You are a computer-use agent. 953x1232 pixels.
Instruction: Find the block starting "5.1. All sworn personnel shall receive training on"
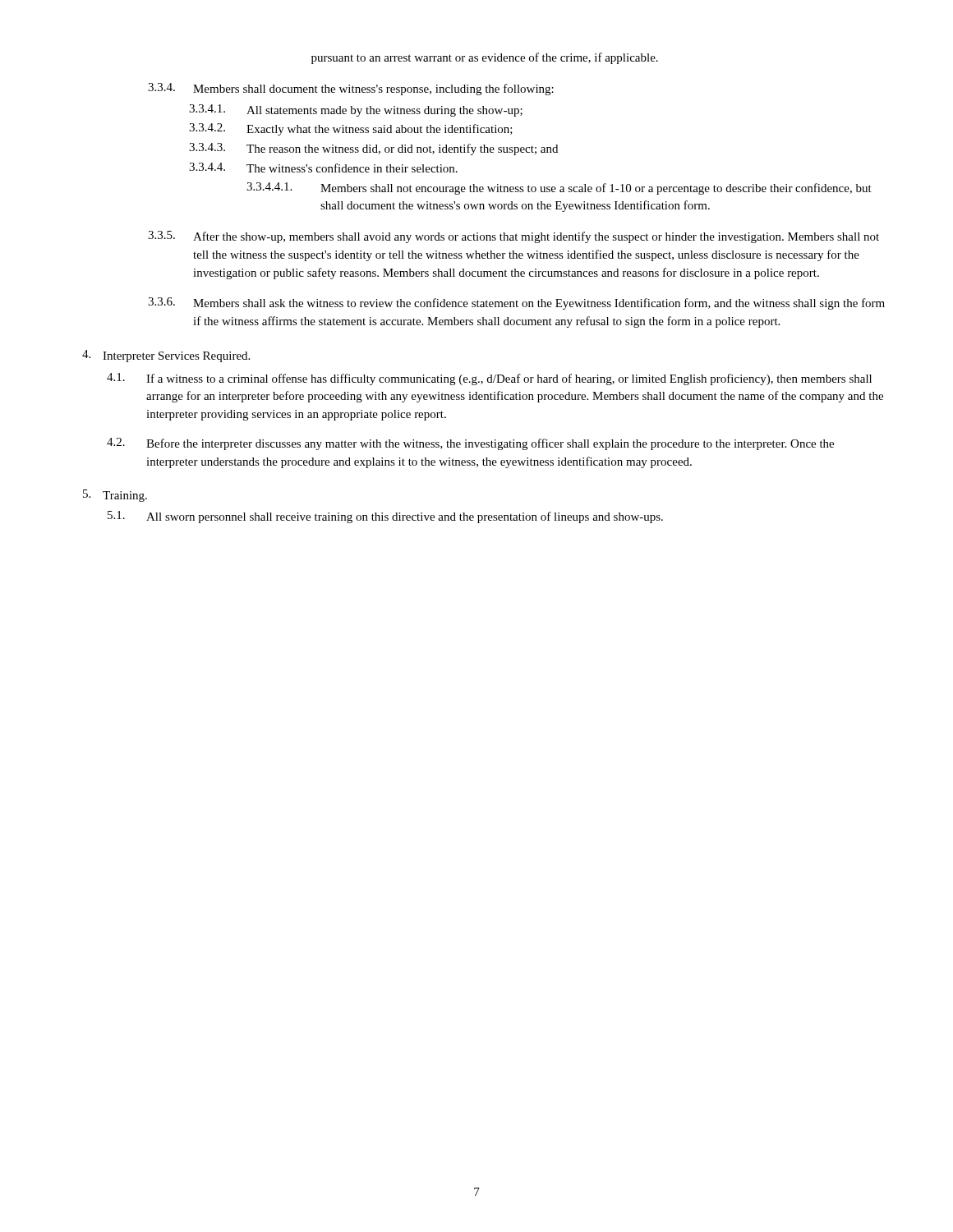[497, 517]
